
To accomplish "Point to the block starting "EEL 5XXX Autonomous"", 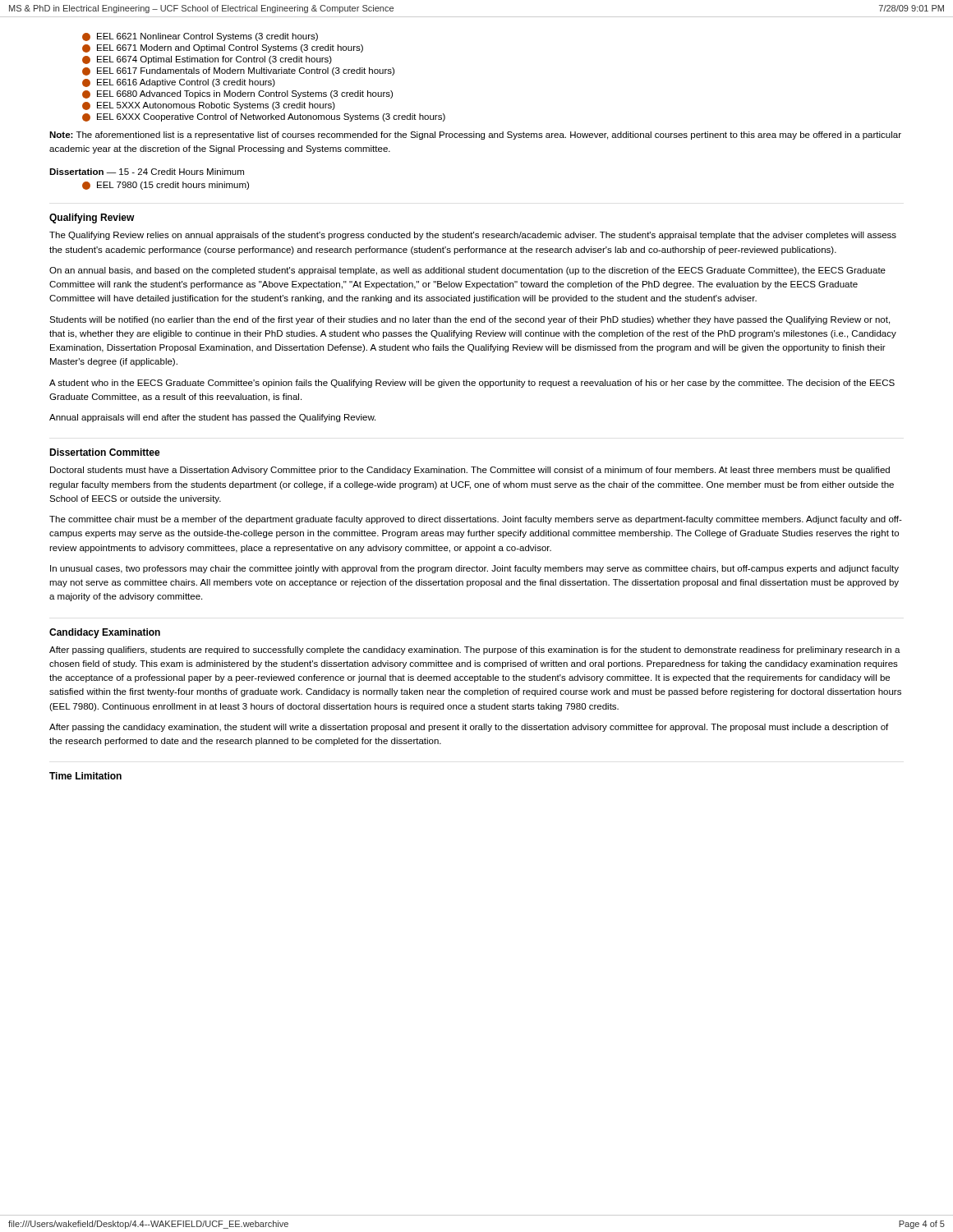I will coord(209,105).
